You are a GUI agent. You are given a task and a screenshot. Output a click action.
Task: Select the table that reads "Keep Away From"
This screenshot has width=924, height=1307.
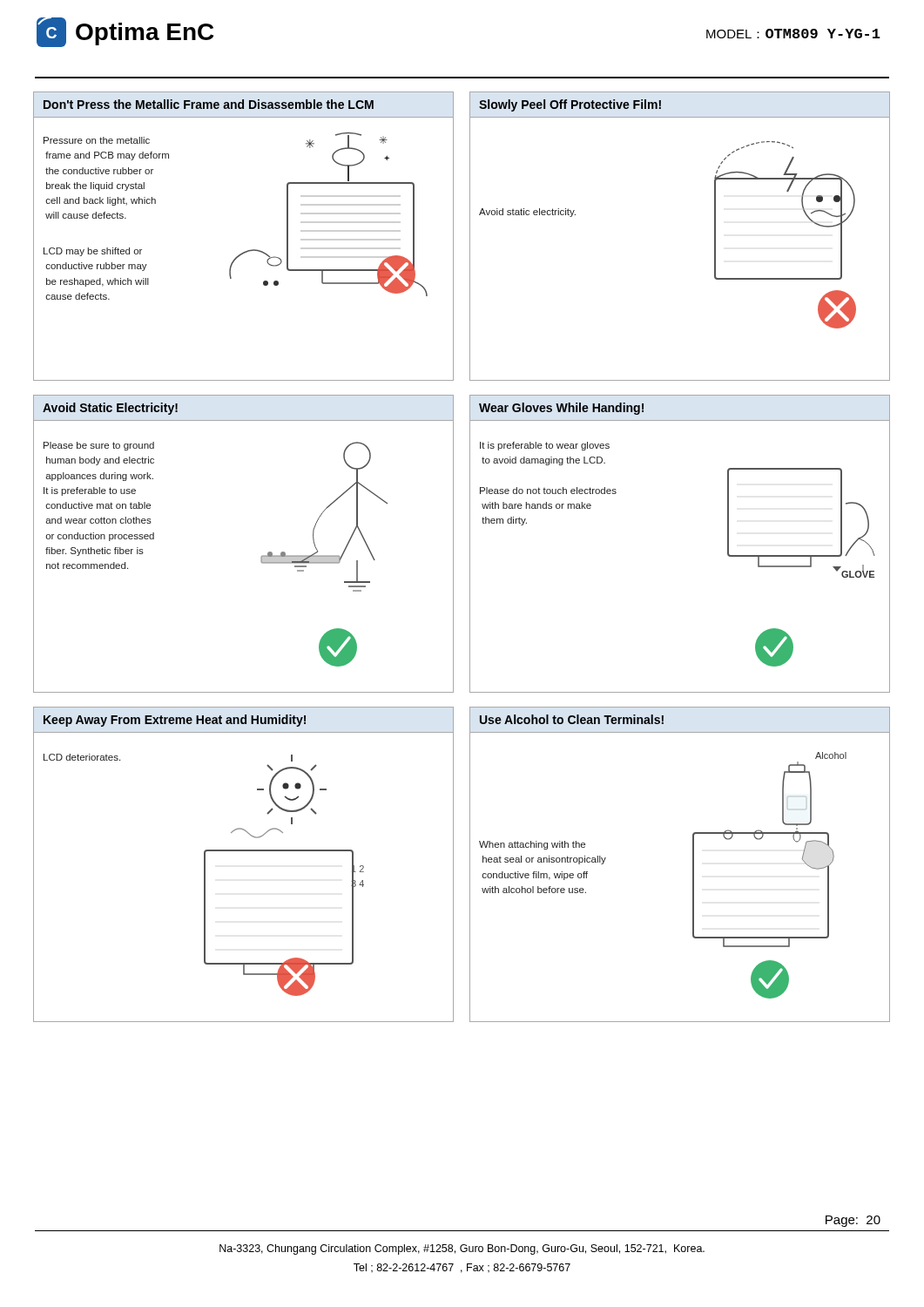[243, 864]
